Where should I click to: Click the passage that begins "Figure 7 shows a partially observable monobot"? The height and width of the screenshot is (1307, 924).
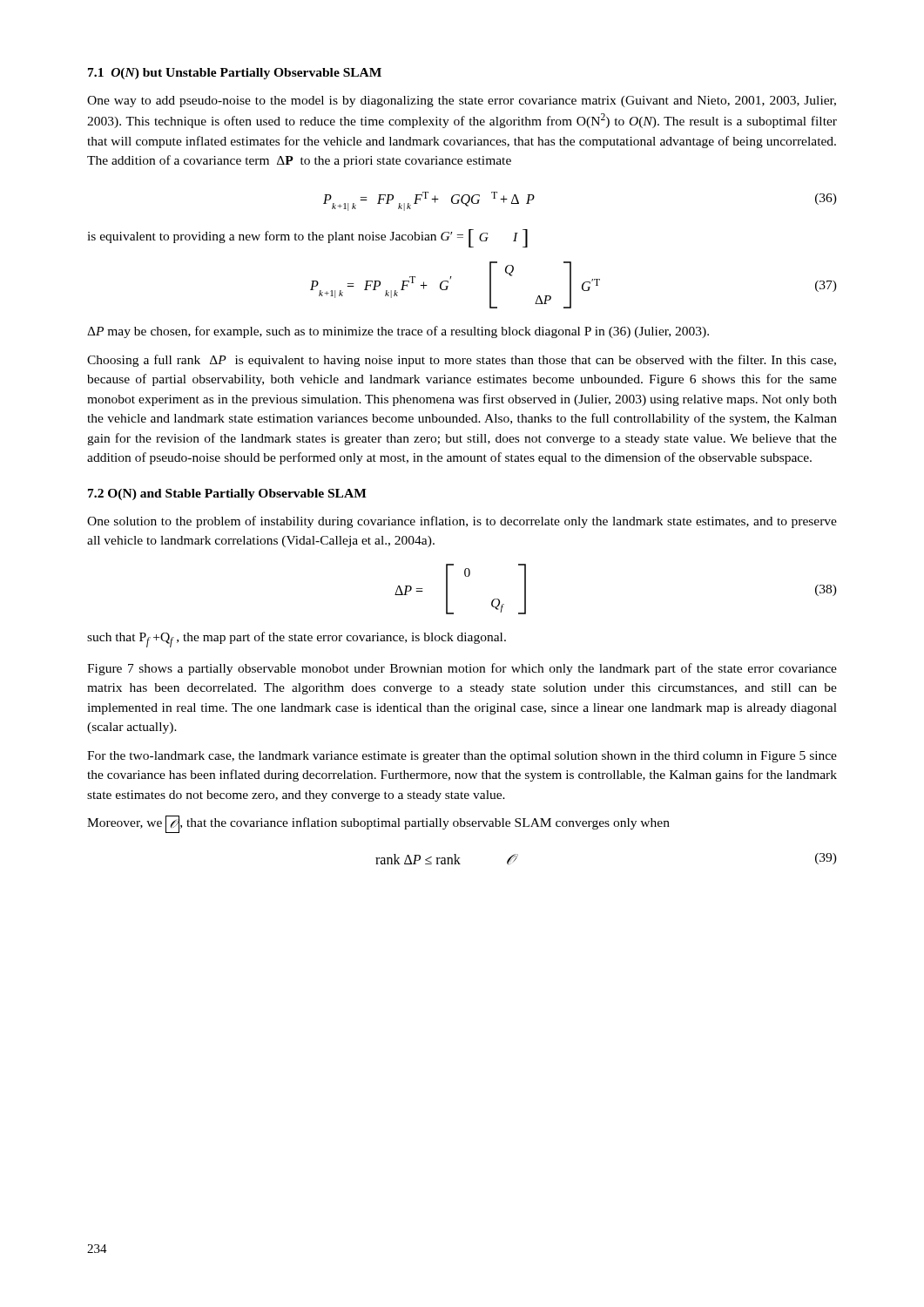[x=462, y=697]
